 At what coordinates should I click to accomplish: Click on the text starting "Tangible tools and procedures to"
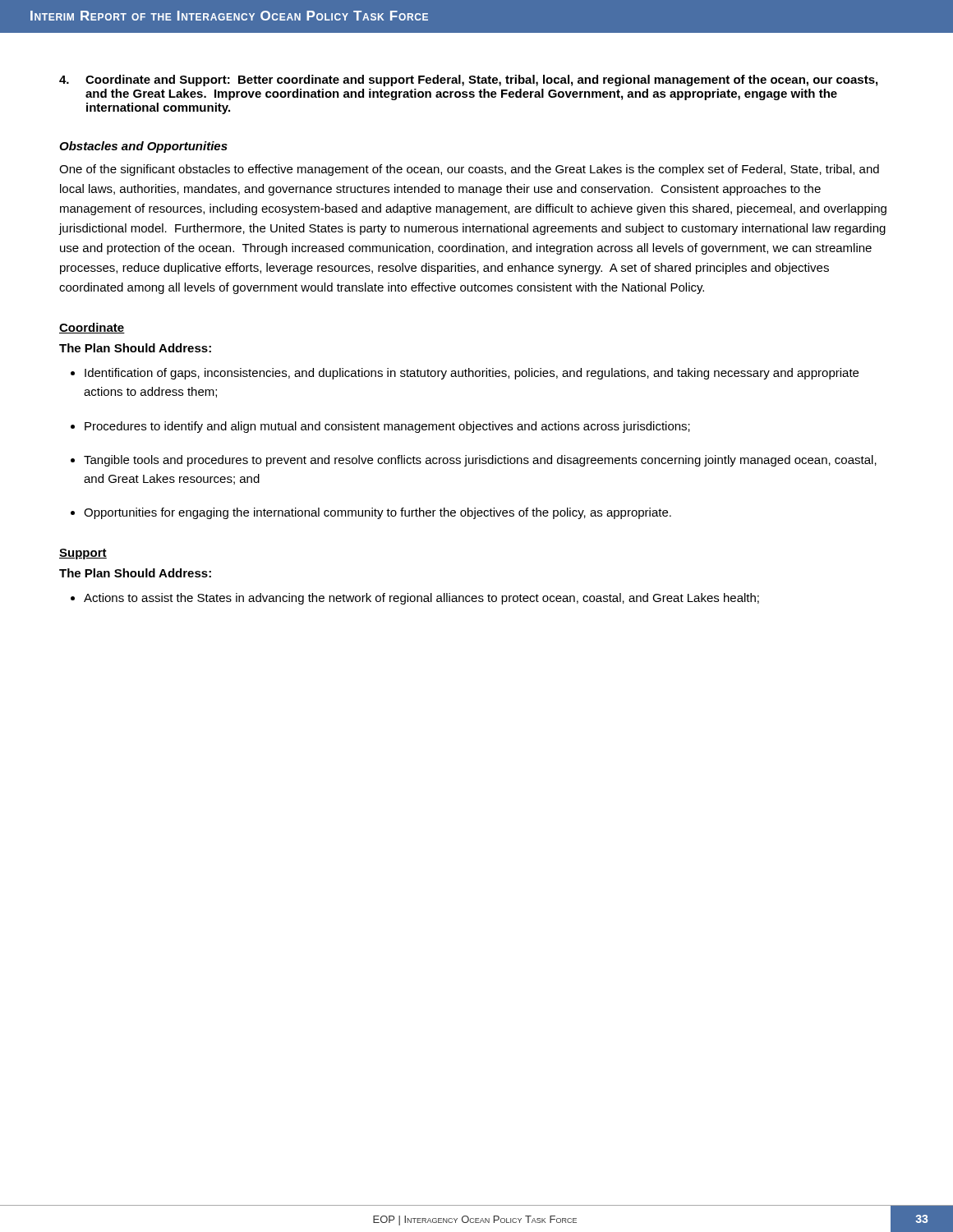pos(480,469)
